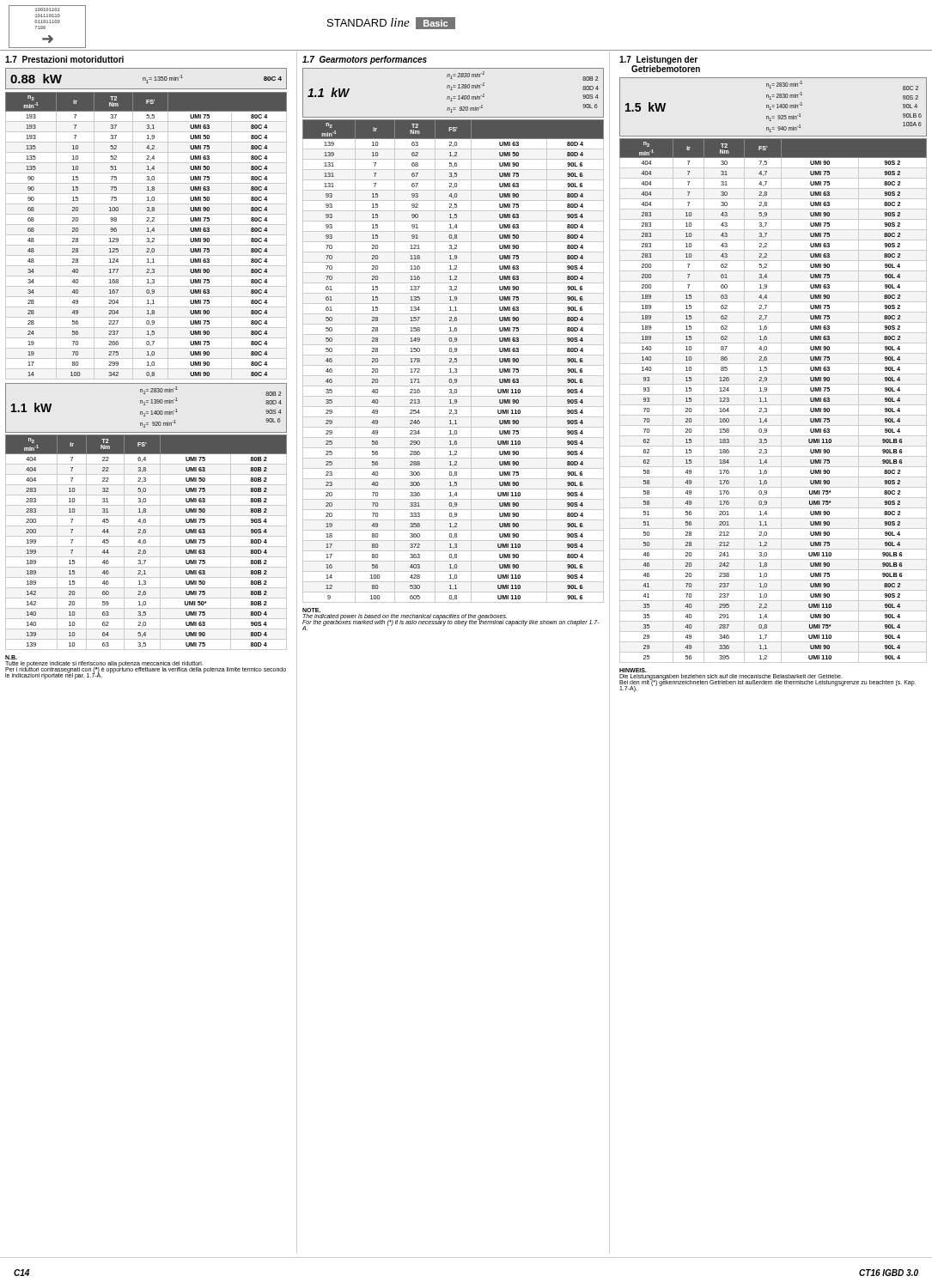Select the footnote with the text "HINWEIS. Die Leistungsangaben beziehen sich auf die"
The height and width of the screenshot is (1288, 932).
pos(768,679)
